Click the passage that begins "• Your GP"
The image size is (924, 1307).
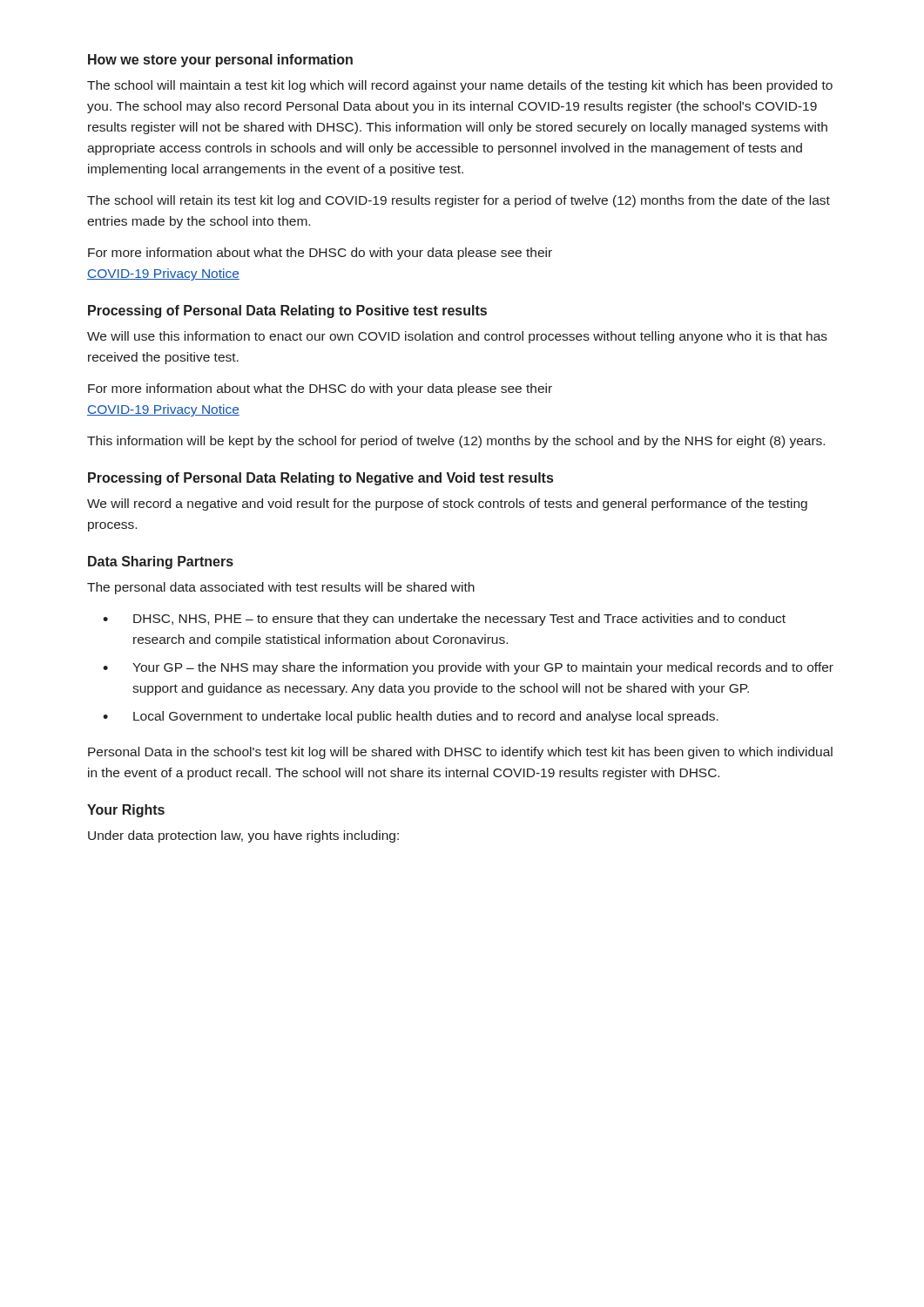470,678
